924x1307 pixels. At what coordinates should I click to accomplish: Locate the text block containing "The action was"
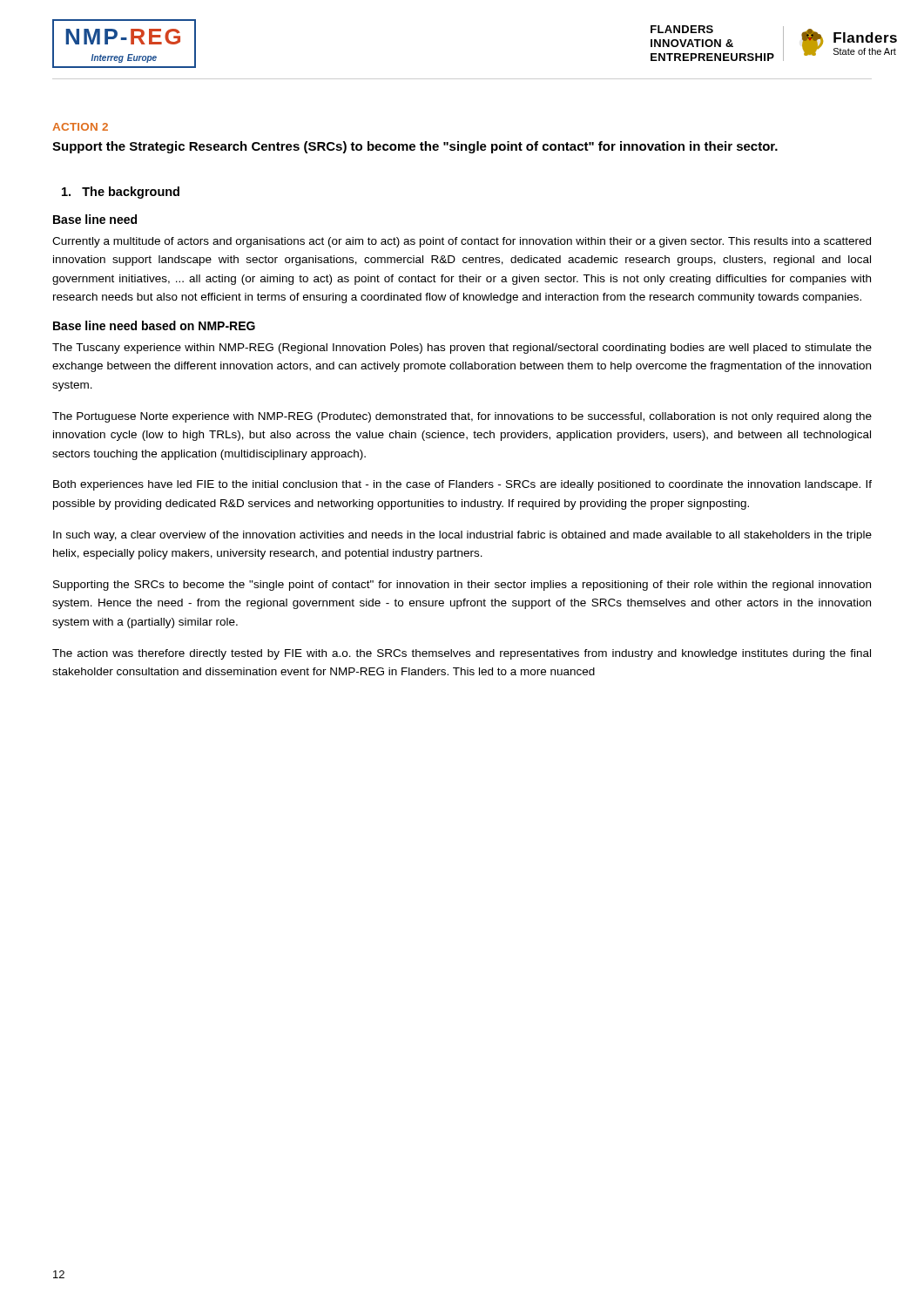coord(462,662)
